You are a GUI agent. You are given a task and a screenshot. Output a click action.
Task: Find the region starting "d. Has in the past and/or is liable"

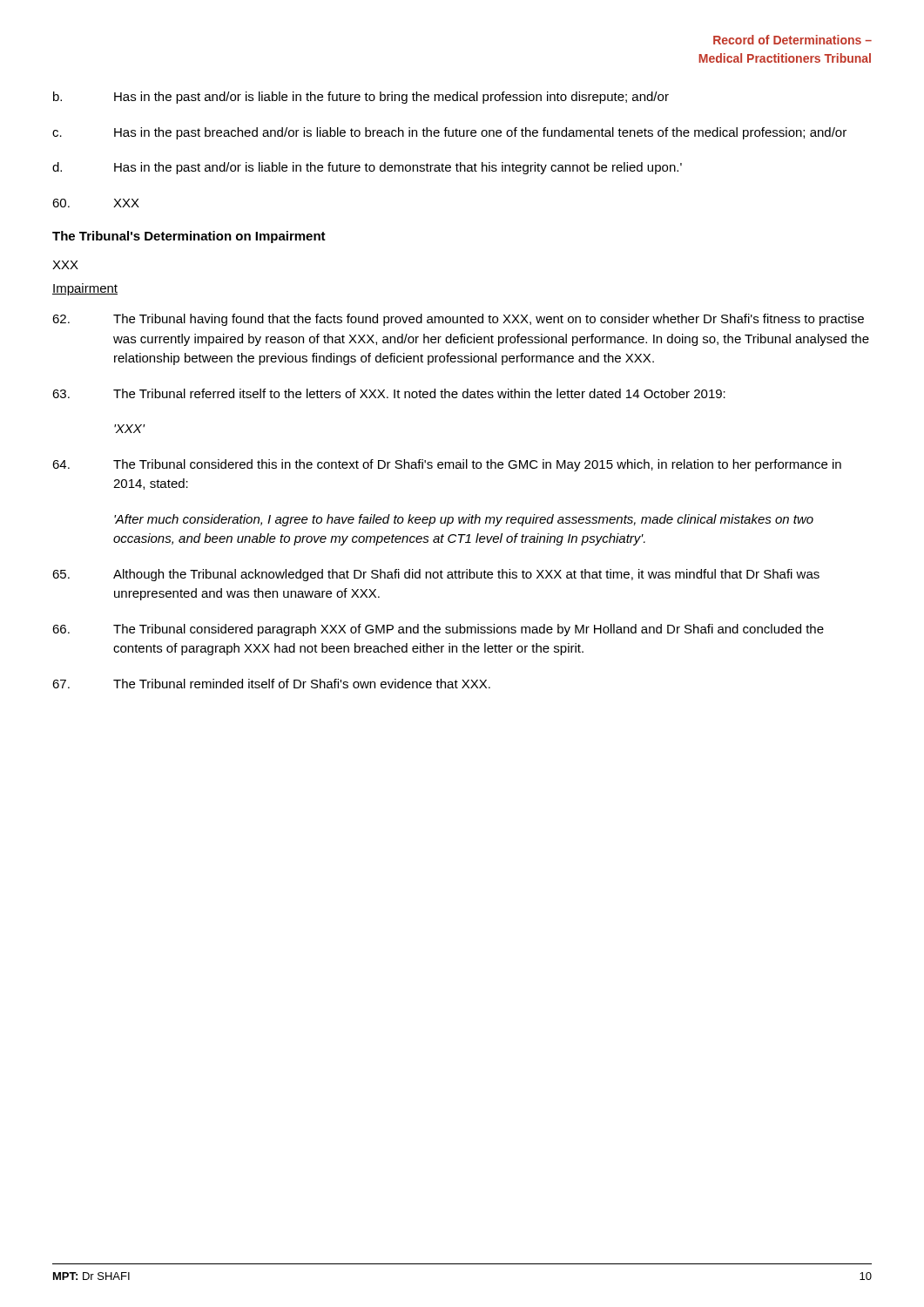462,168
